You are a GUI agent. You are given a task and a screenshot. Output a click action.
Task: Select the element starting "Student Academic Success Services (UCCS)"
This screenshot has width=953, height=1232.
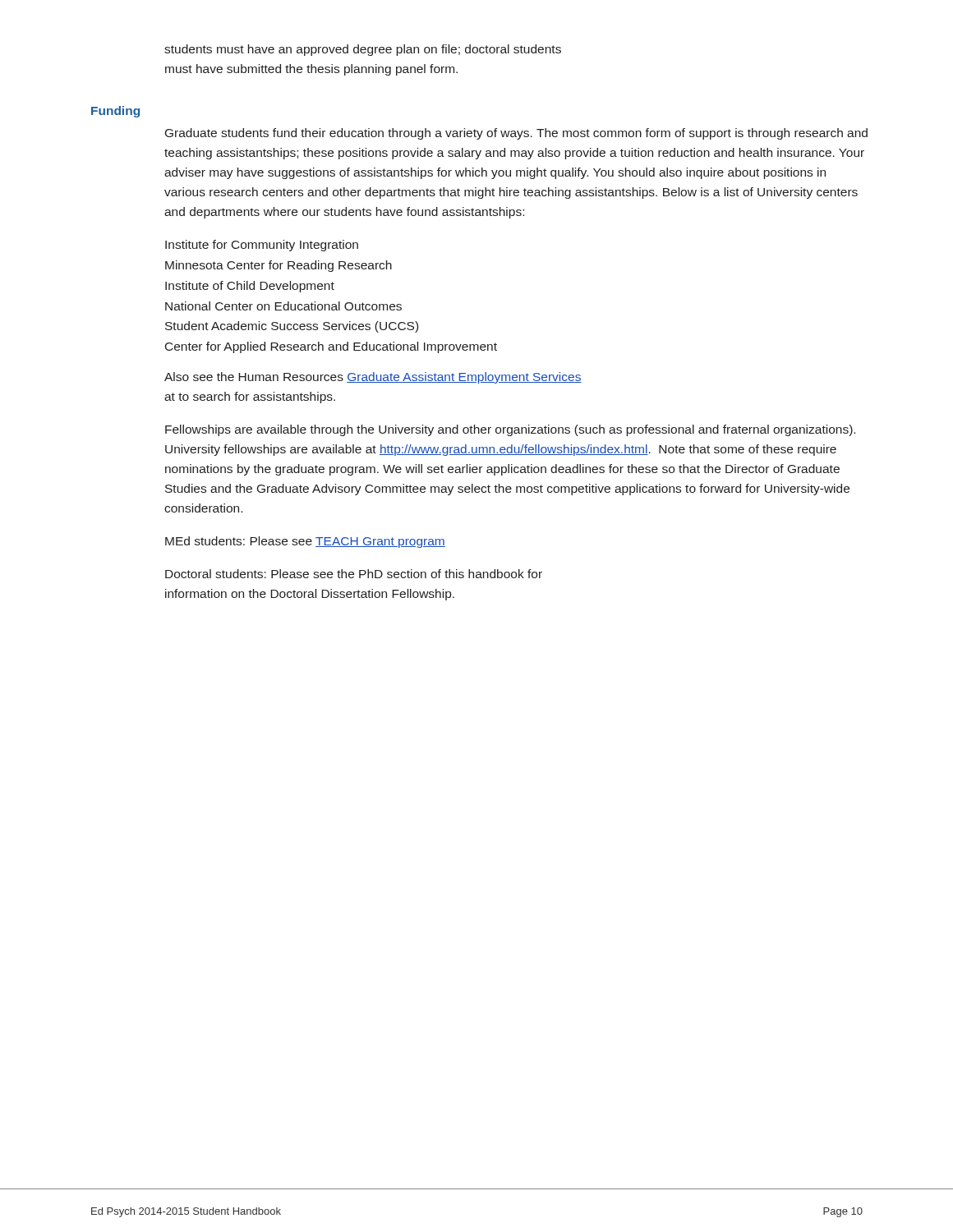292,326
